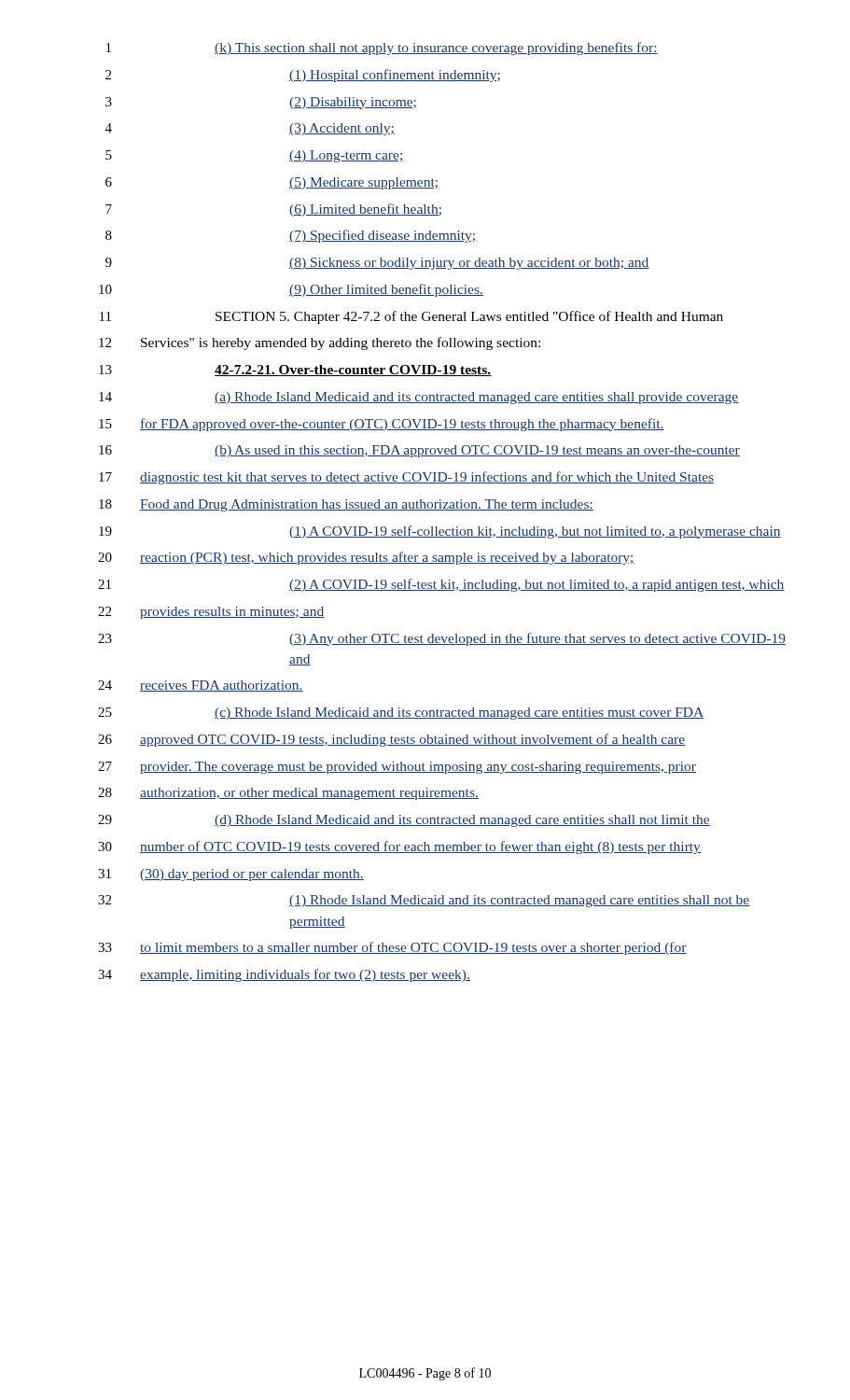
Task: Find the region starting "30 number of"
Action: tap(434, 847)
